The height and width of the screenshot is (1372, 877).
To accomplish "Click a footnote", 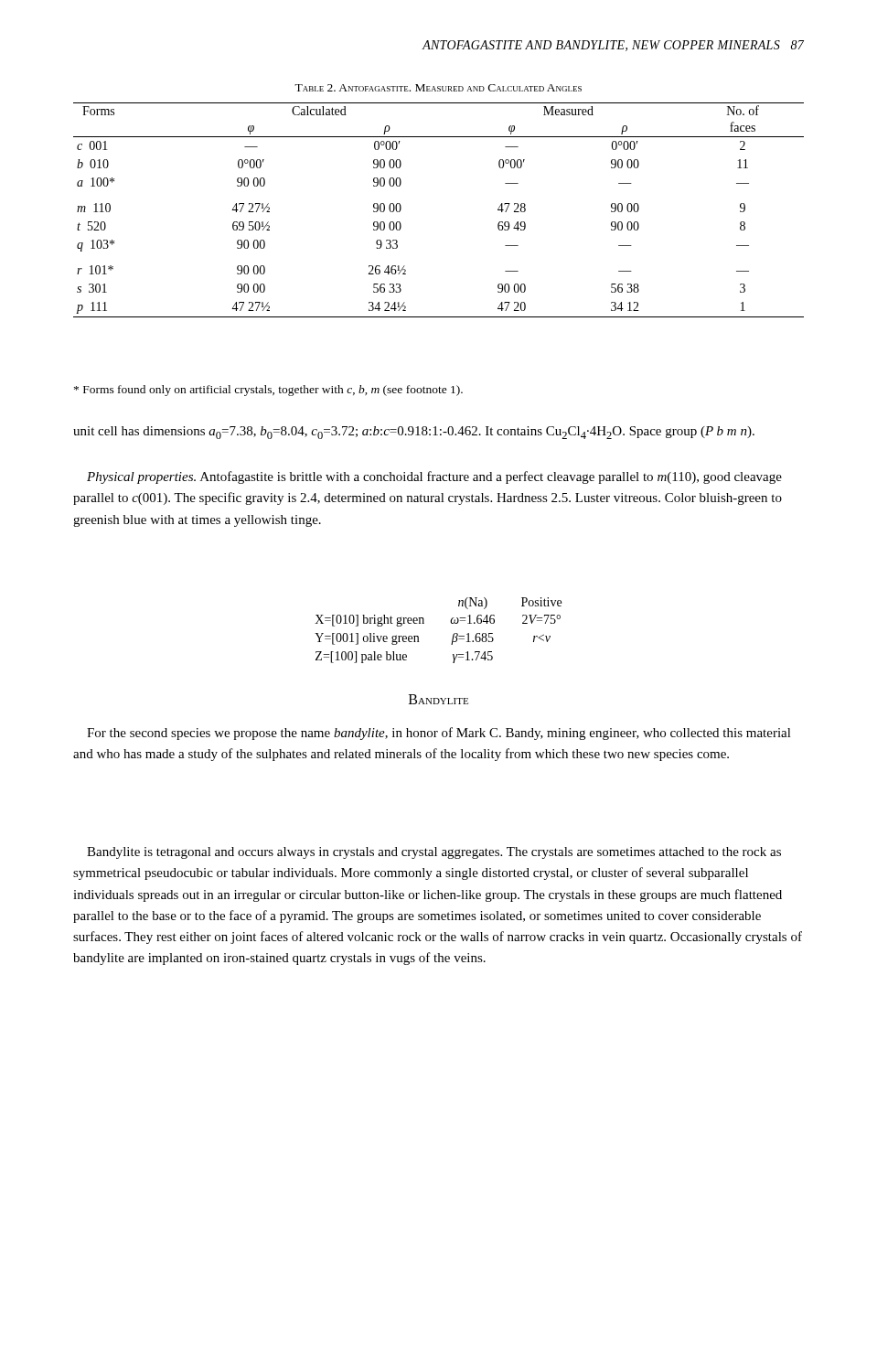I will (x=268, y=389).
